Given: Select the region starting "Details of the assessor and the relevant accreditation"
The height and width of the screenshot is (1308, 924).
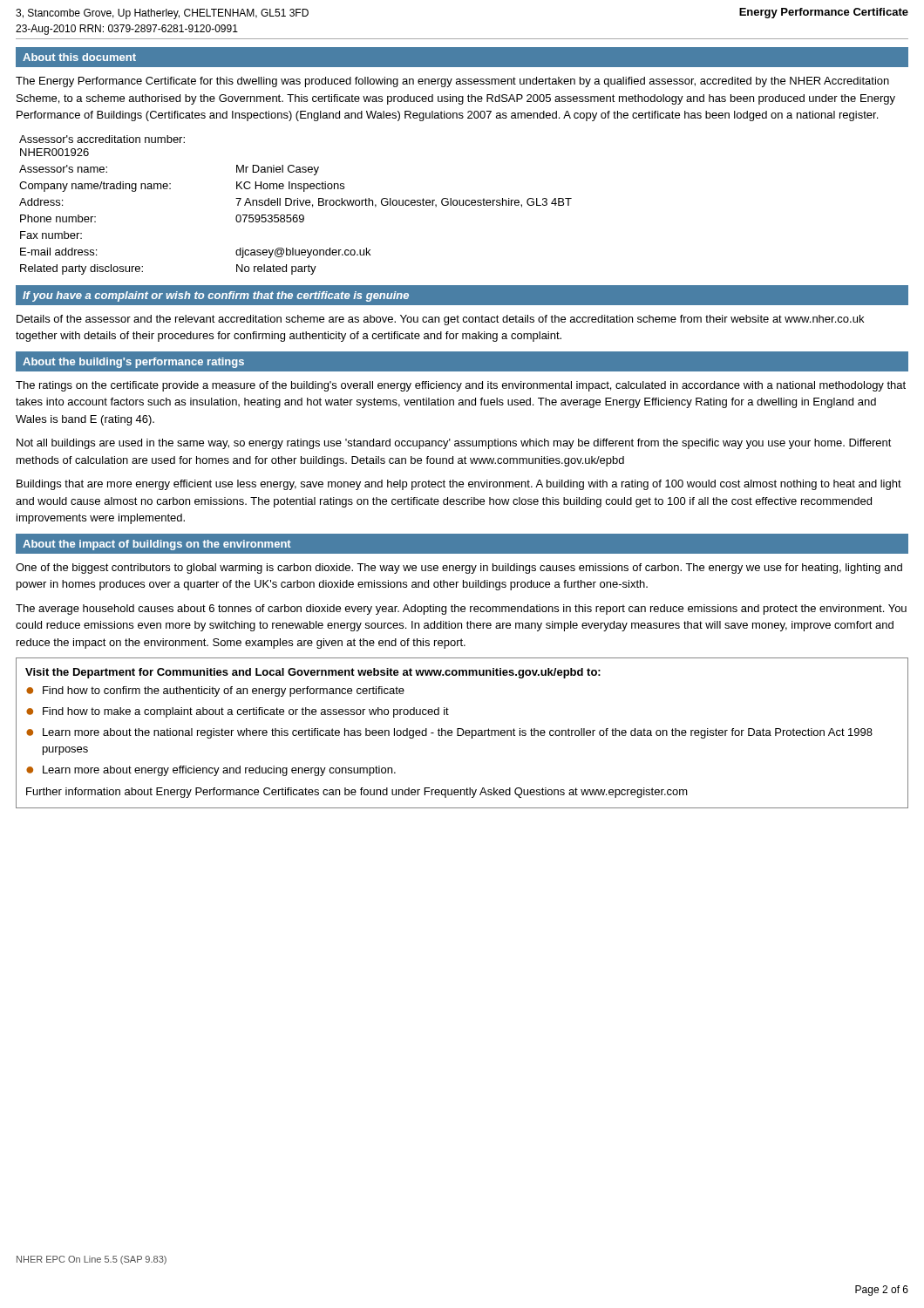Looking at the screenshot, I should pyautogui.click(x=440, y=327).
